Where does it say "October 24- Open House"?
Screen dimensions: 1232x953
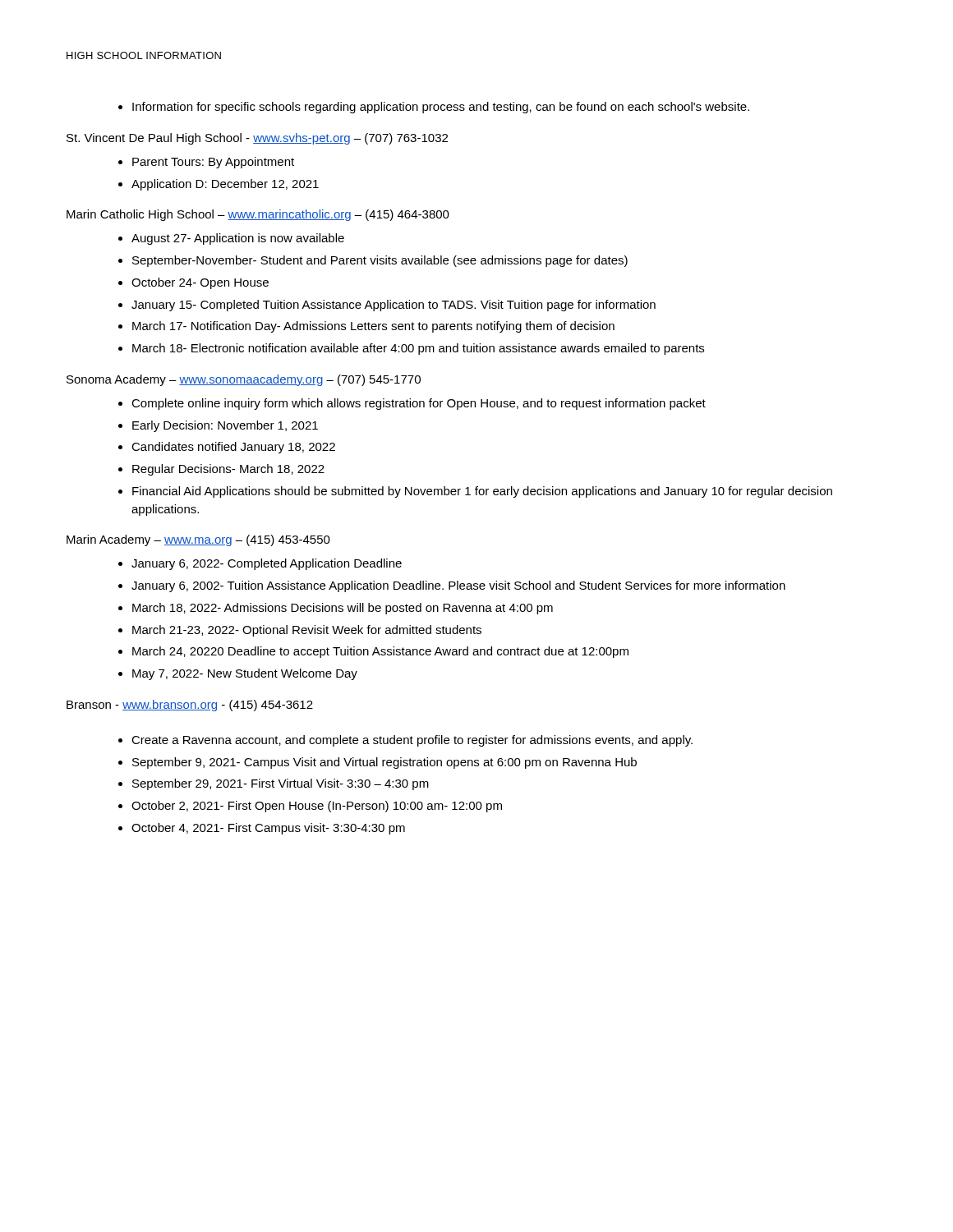click(x=200, y=283)
